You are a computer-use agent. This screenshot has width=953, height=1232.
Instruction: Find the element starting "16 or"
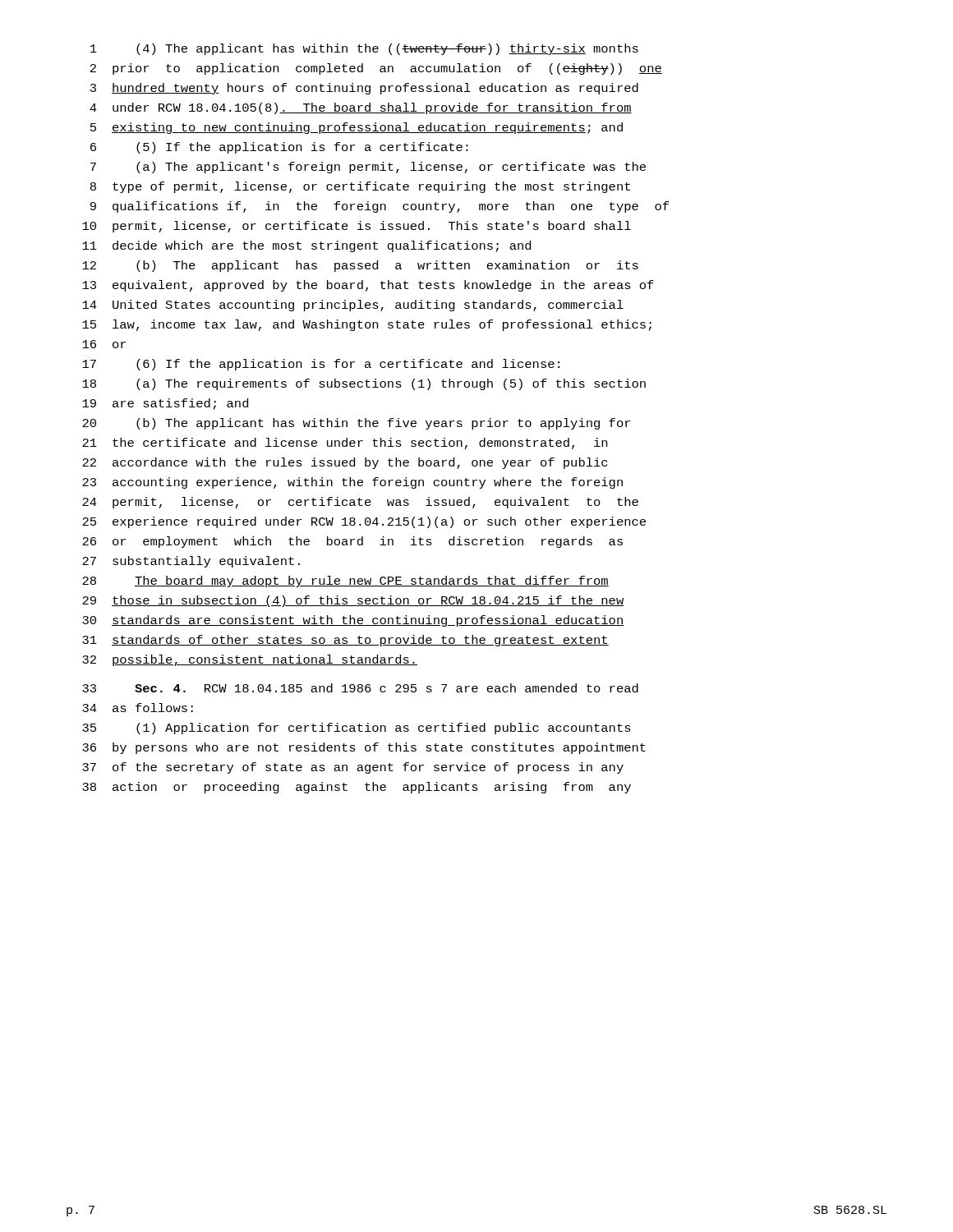(x=86, y=344)
